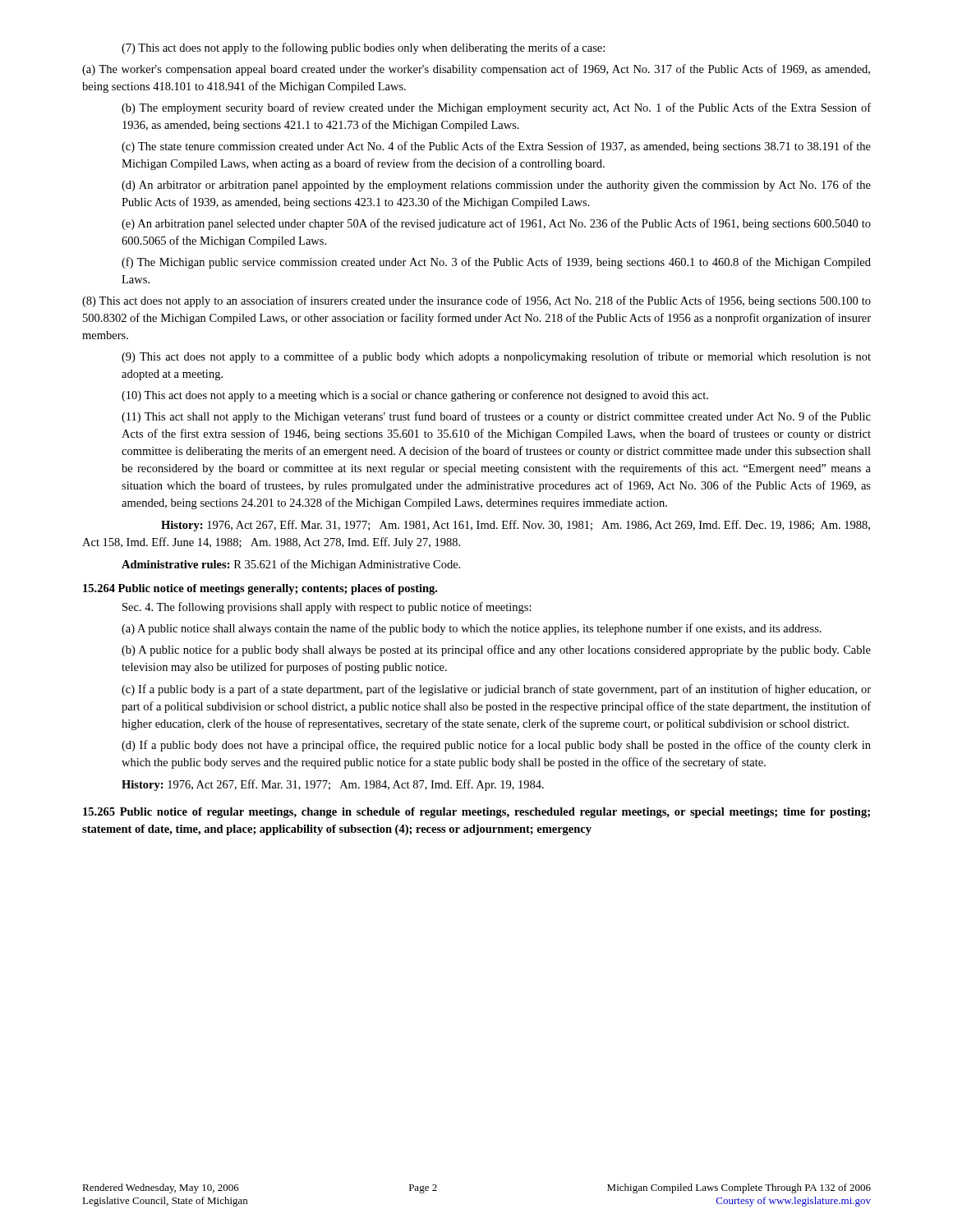Click on the passage starting "(a) The worker's compensation appeal board"

coord(476,78)
